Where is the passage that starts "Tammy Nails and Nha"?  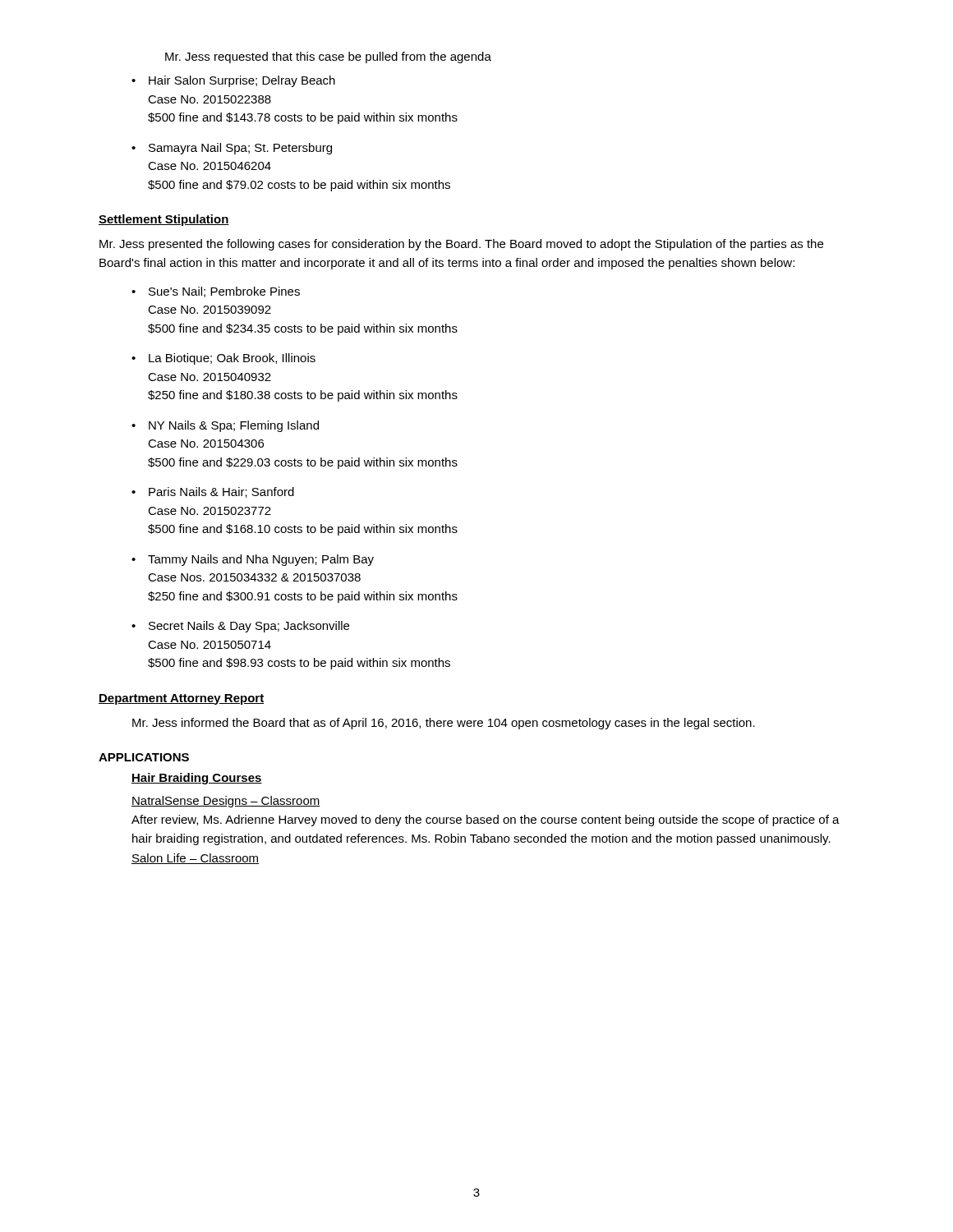pos(303,577)
